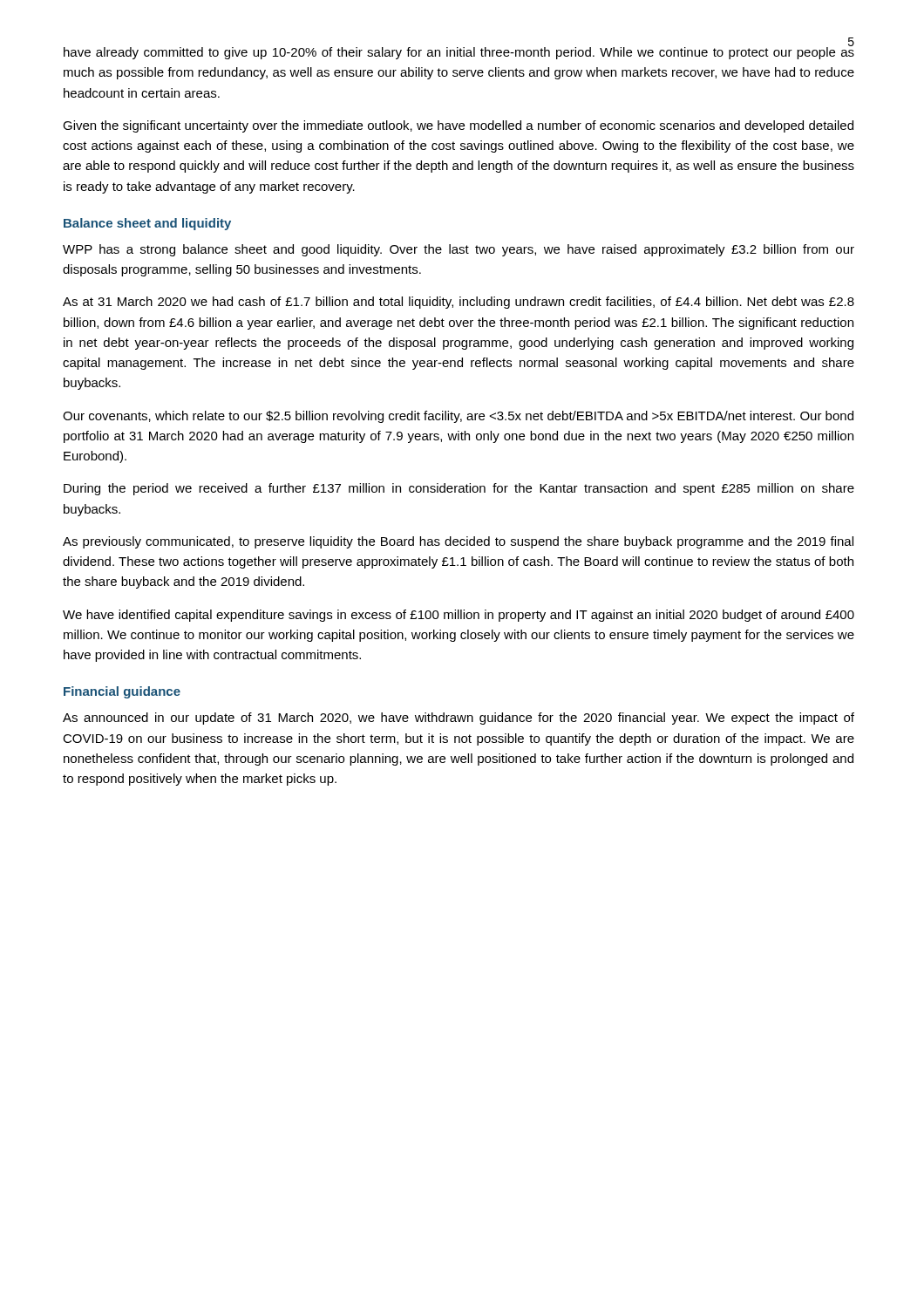
Task: Point to "Financial guidance"
Action: tap(122, 691)
